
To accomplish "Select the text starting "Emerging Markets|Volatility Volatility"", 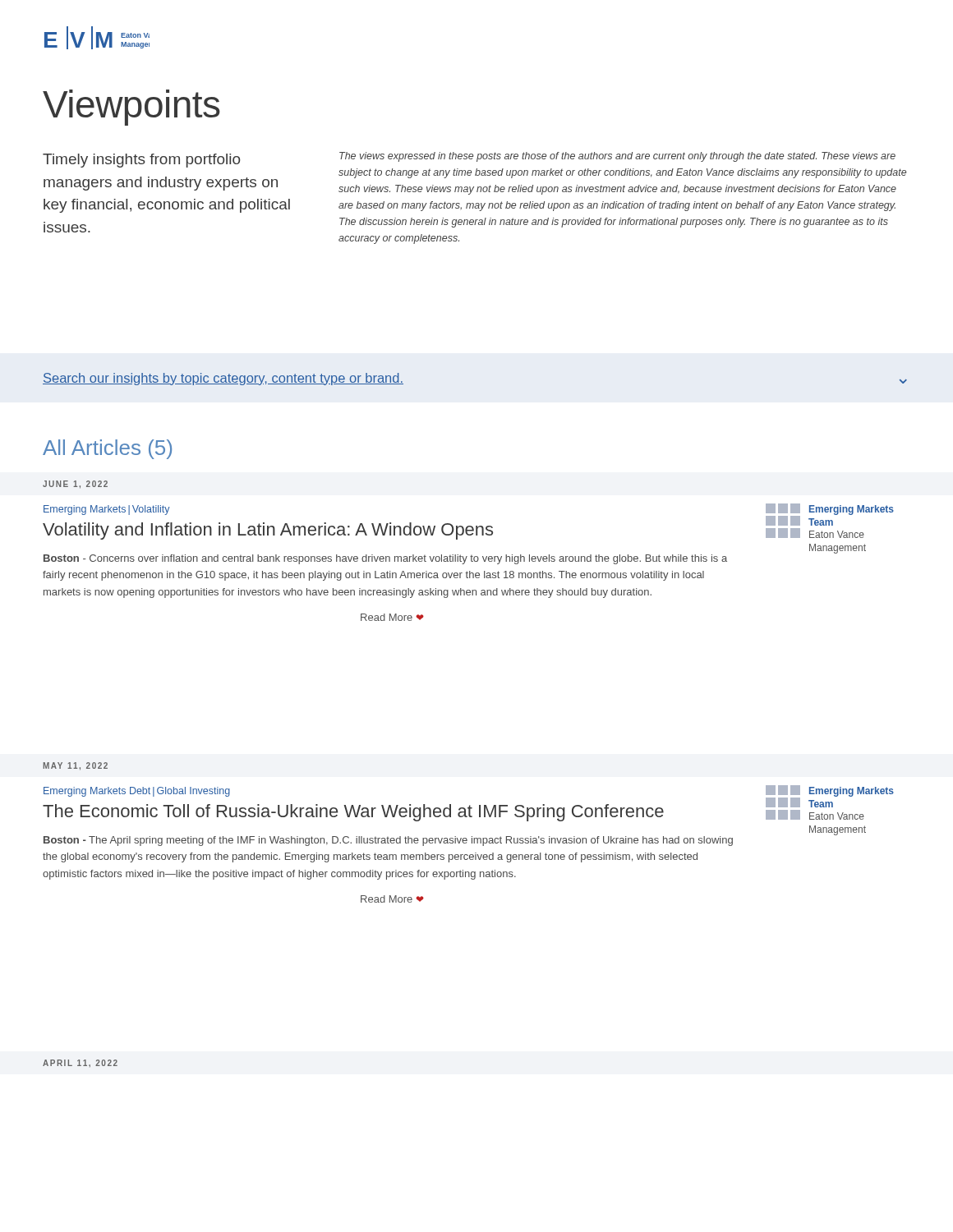I will click(478, 563).
